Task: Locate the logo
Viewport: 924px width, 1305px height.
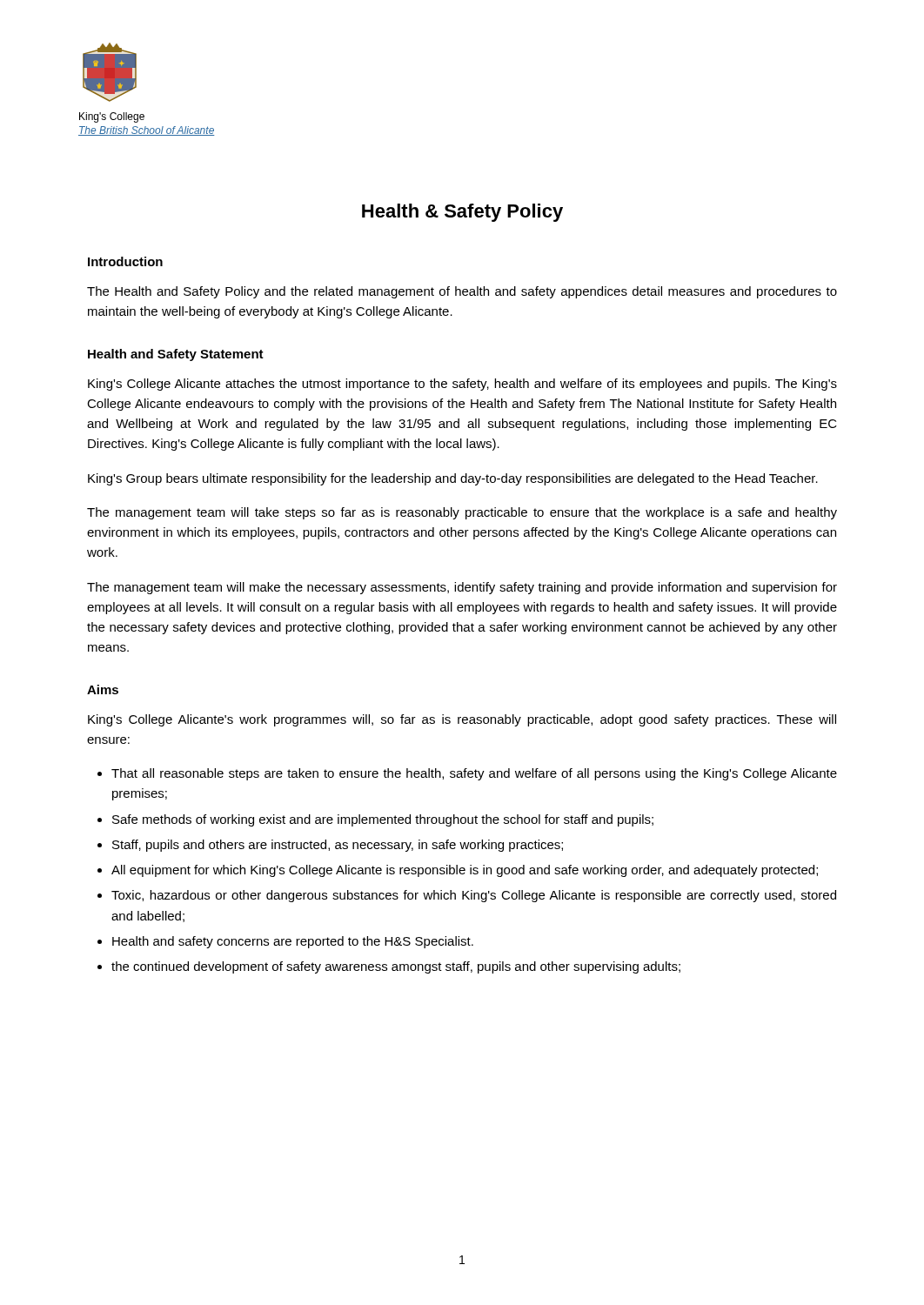Action: (x=110, y=74)
